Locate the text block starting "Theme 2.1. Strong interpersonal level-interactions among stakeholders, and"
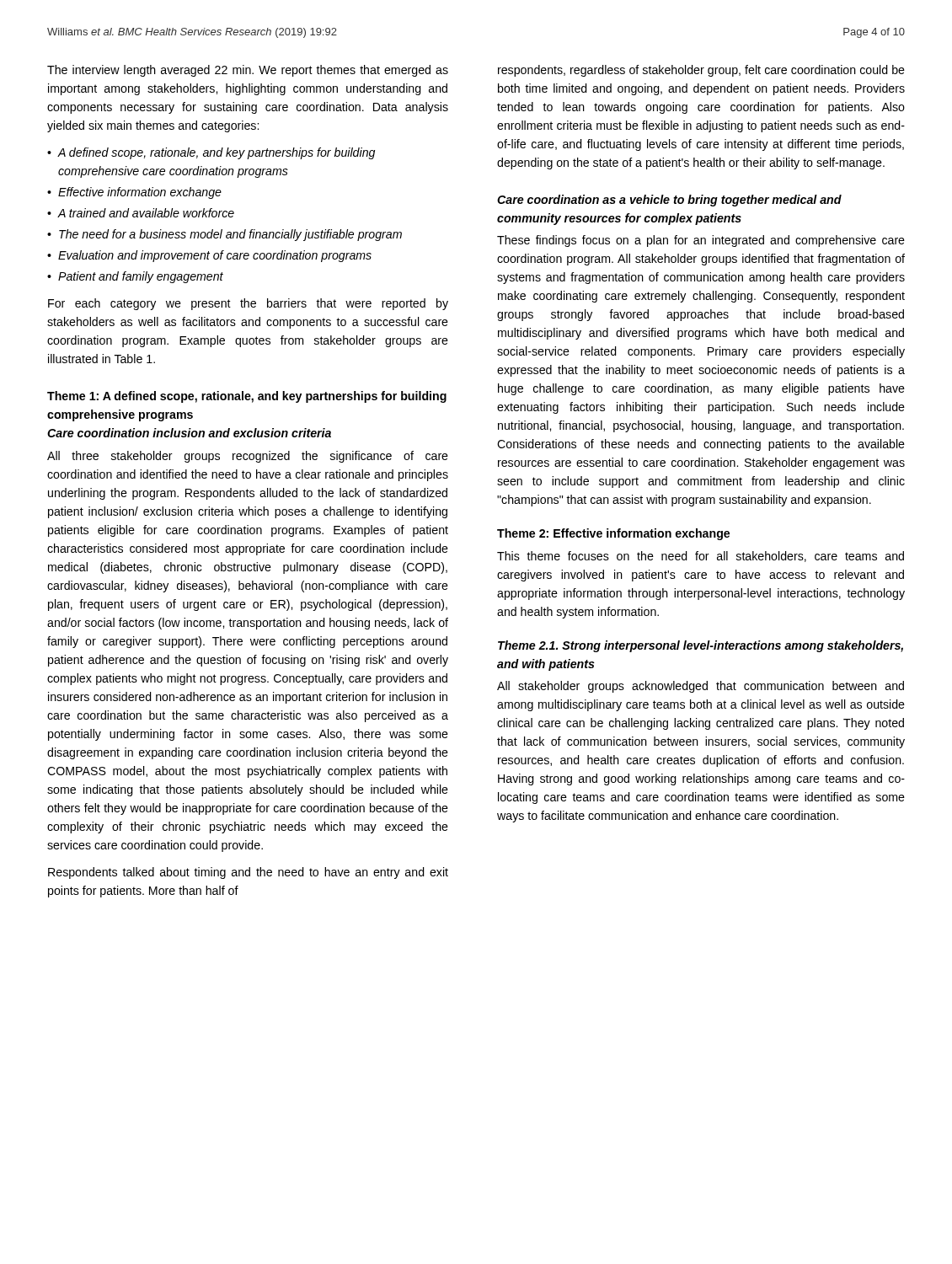 [701, 655]
